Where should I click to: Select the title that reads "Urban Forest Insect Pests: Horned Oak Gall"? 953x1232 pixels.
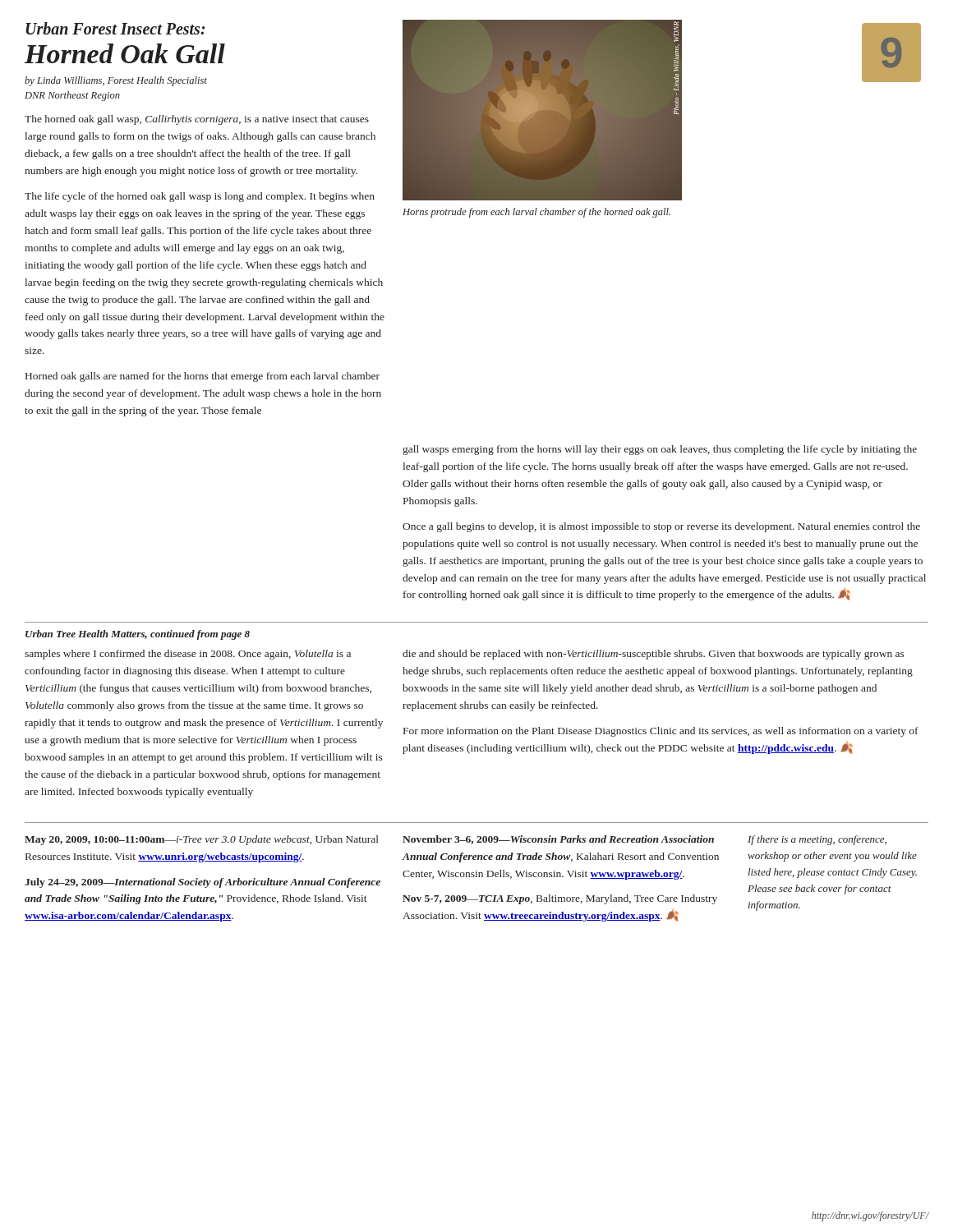click(x=205, y=45)
